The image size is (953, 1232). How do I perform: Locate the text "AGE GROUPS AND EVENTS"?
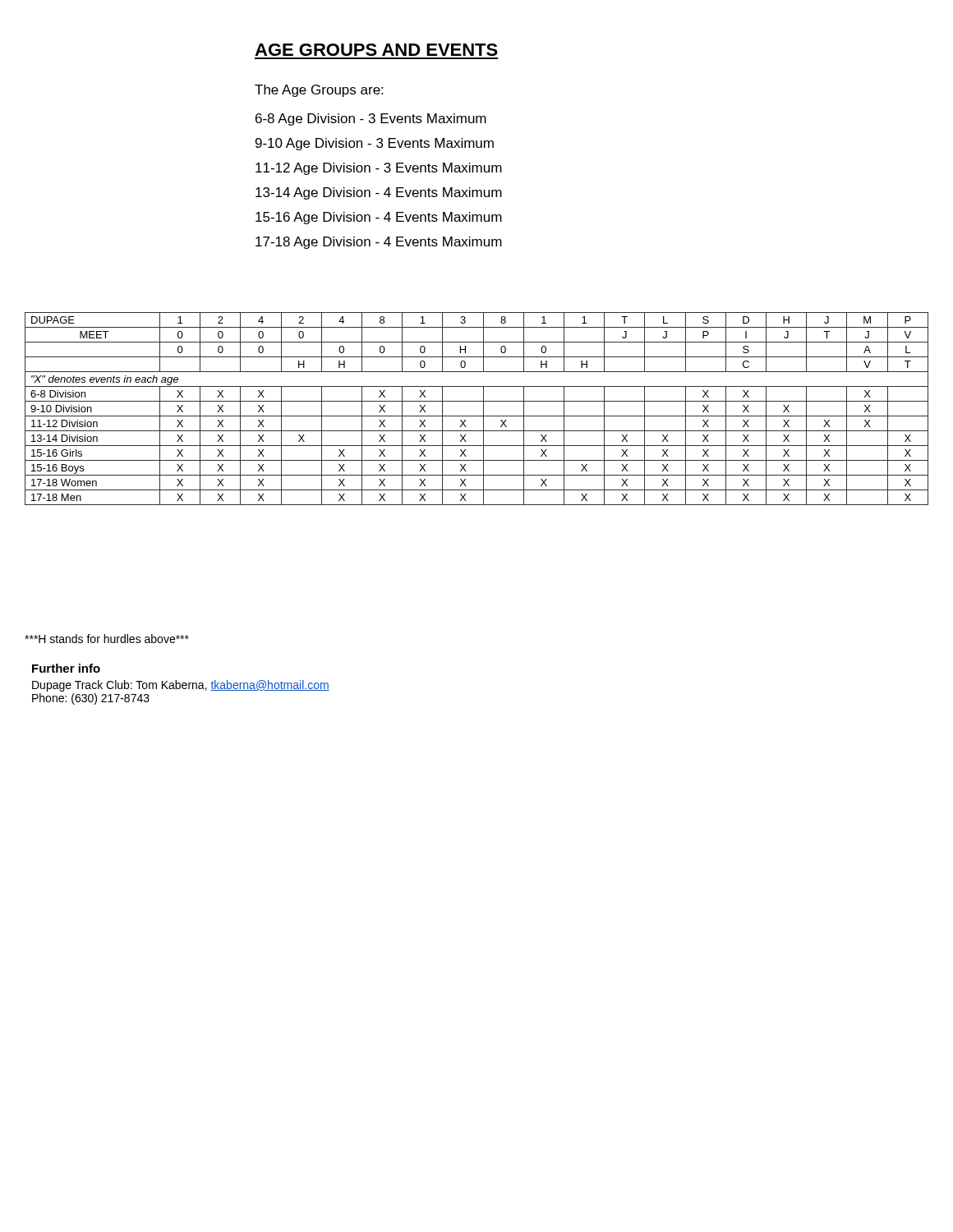pos(376,50)
